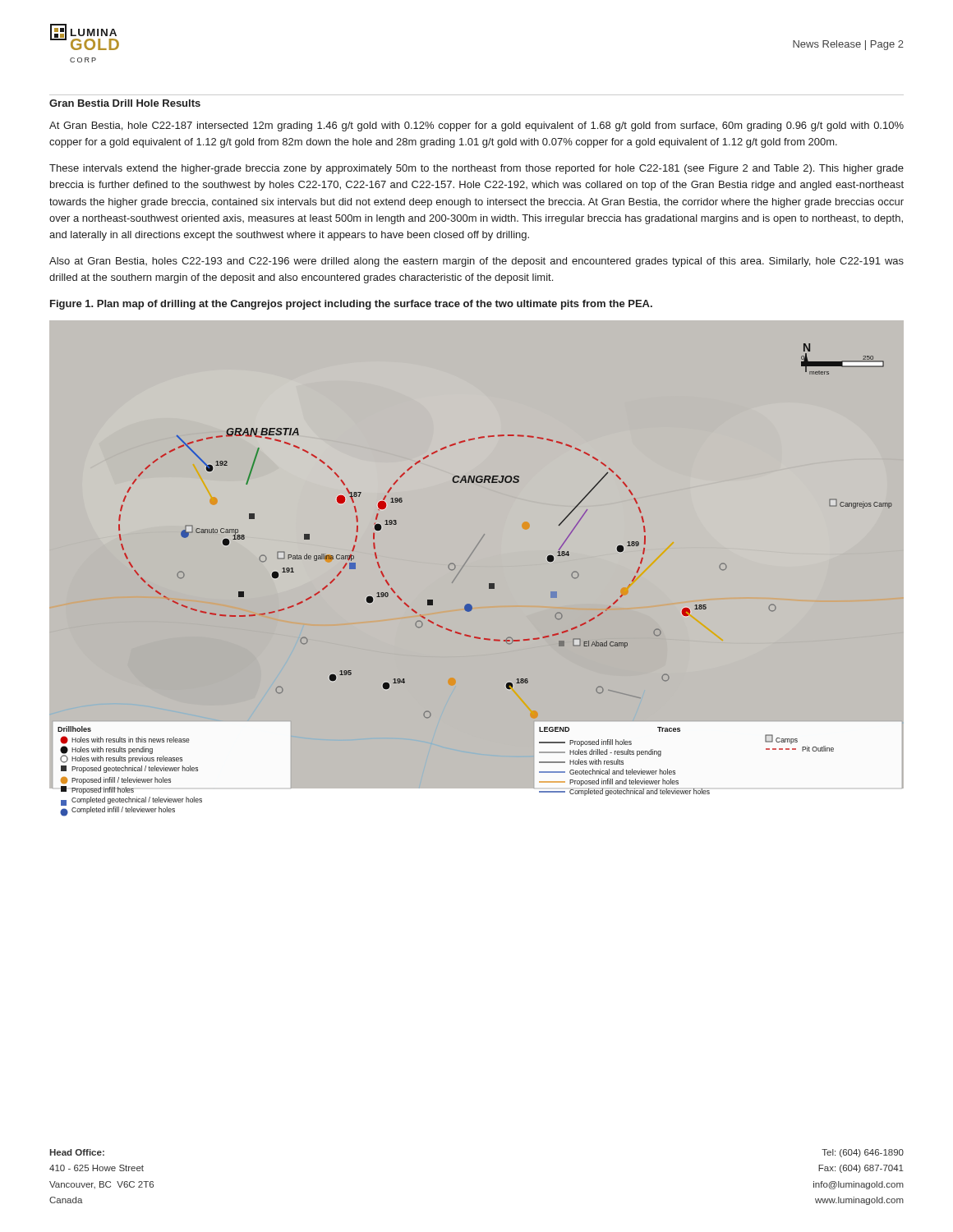953x1232 pixels.
Task: Locate the passage starting "These intervals extend the higher-grade"
Action: 476,201
